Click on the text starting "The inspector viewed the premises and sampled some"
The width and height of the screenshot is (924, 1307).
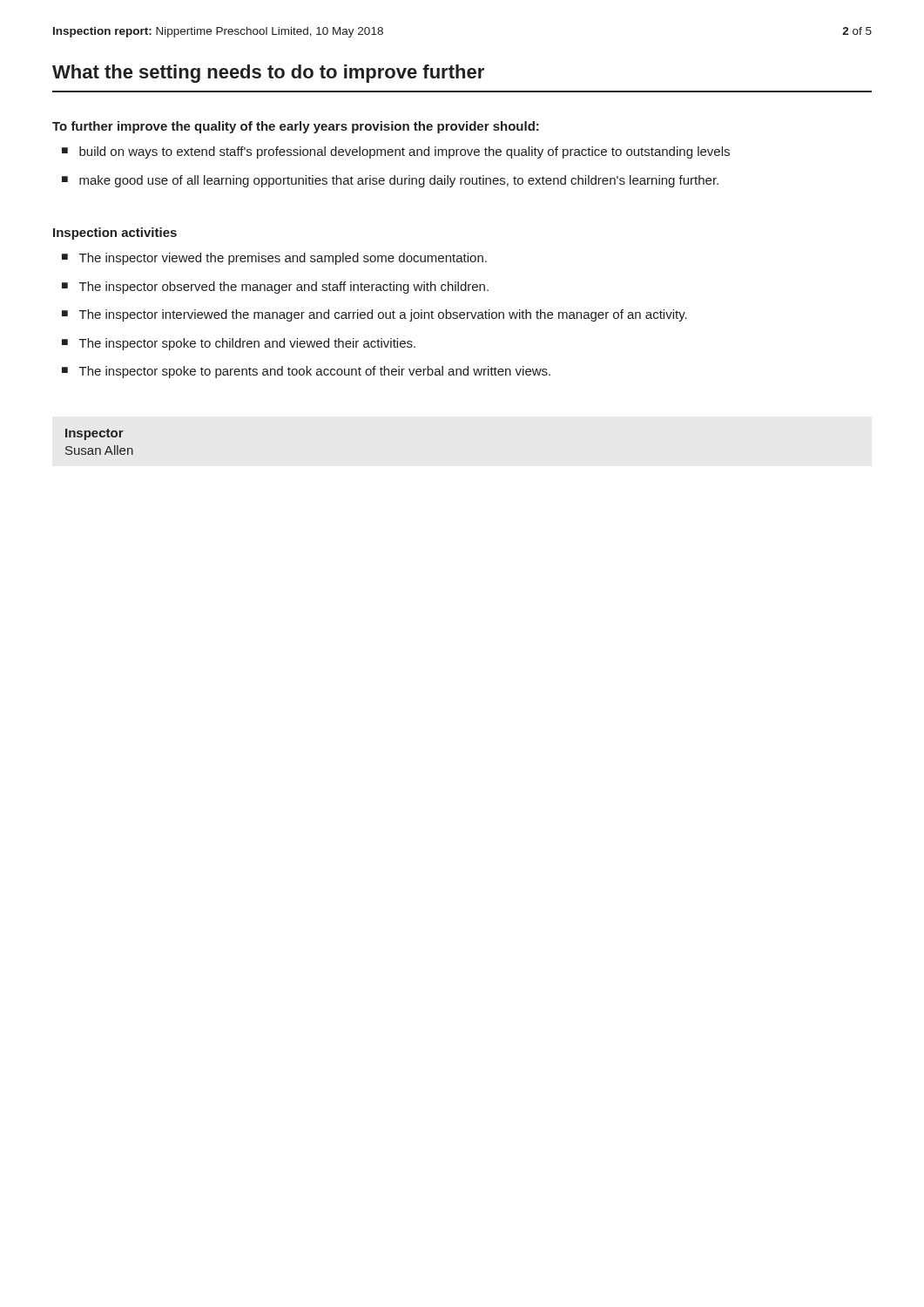click(475, 258)
